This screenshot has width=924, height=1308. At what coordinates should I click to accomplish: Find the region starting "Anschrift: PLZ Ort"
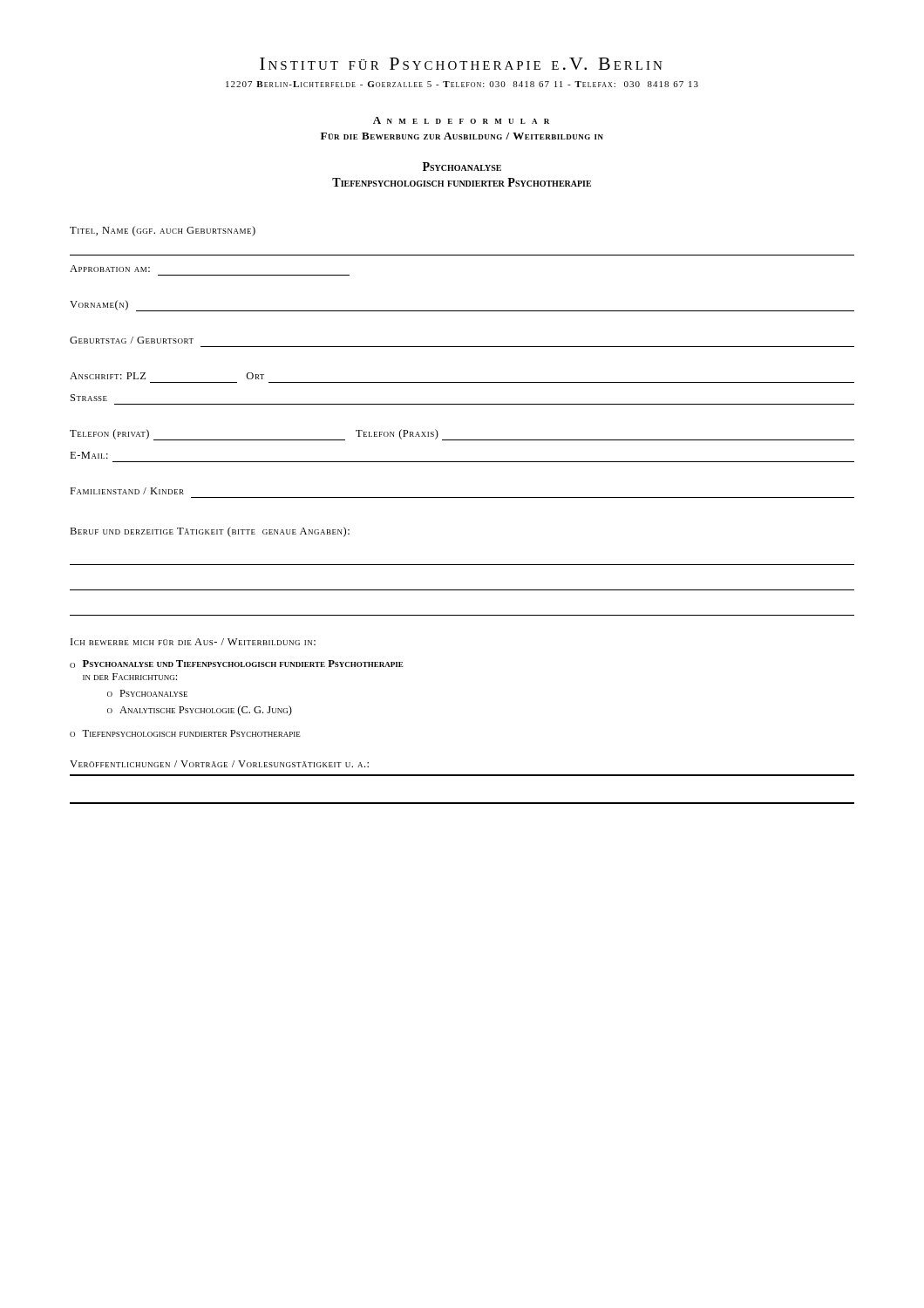(x=462, y=375)
